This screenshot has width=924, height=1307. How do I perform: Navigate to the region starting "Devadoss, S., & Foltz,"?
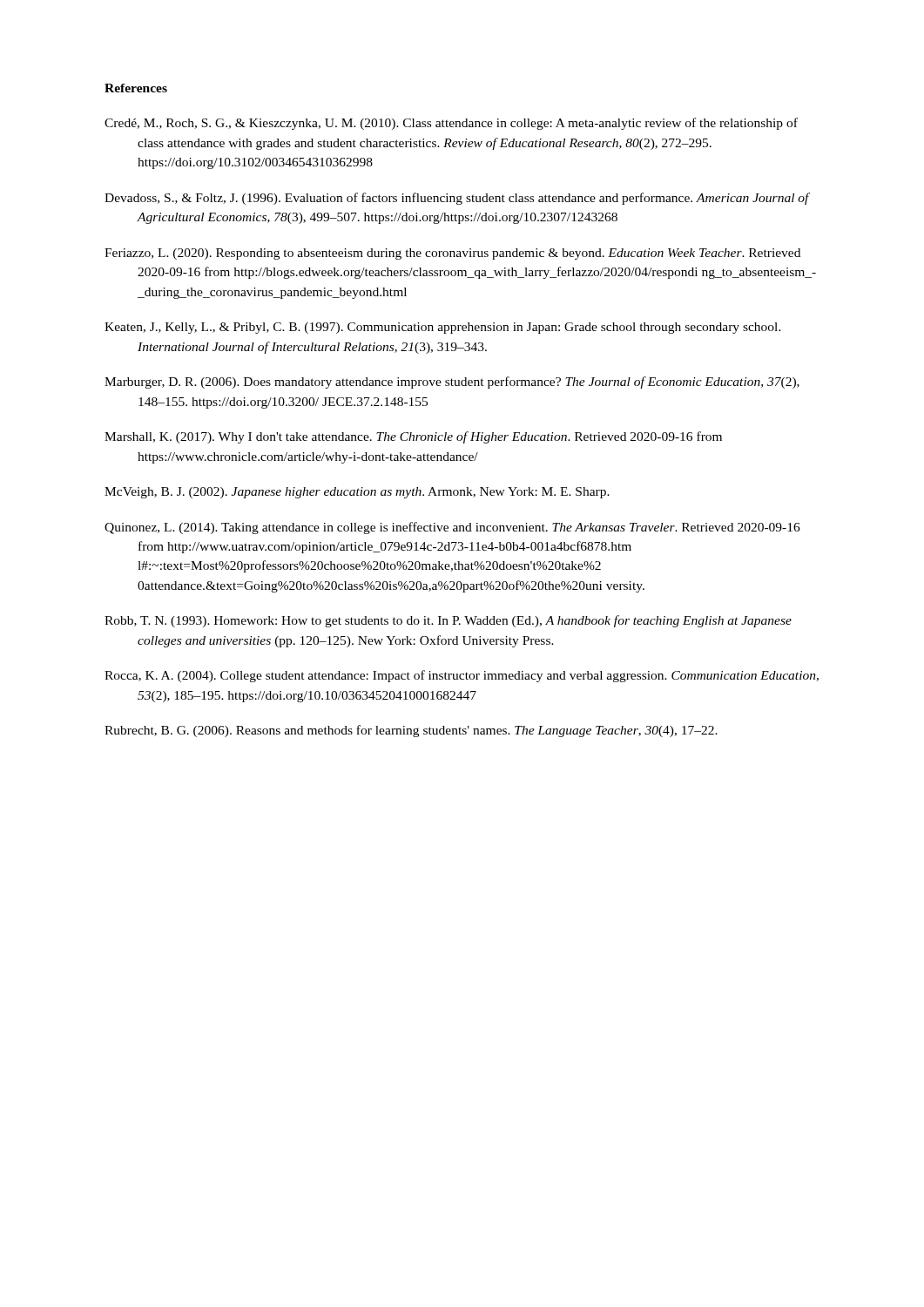[457, 207]
